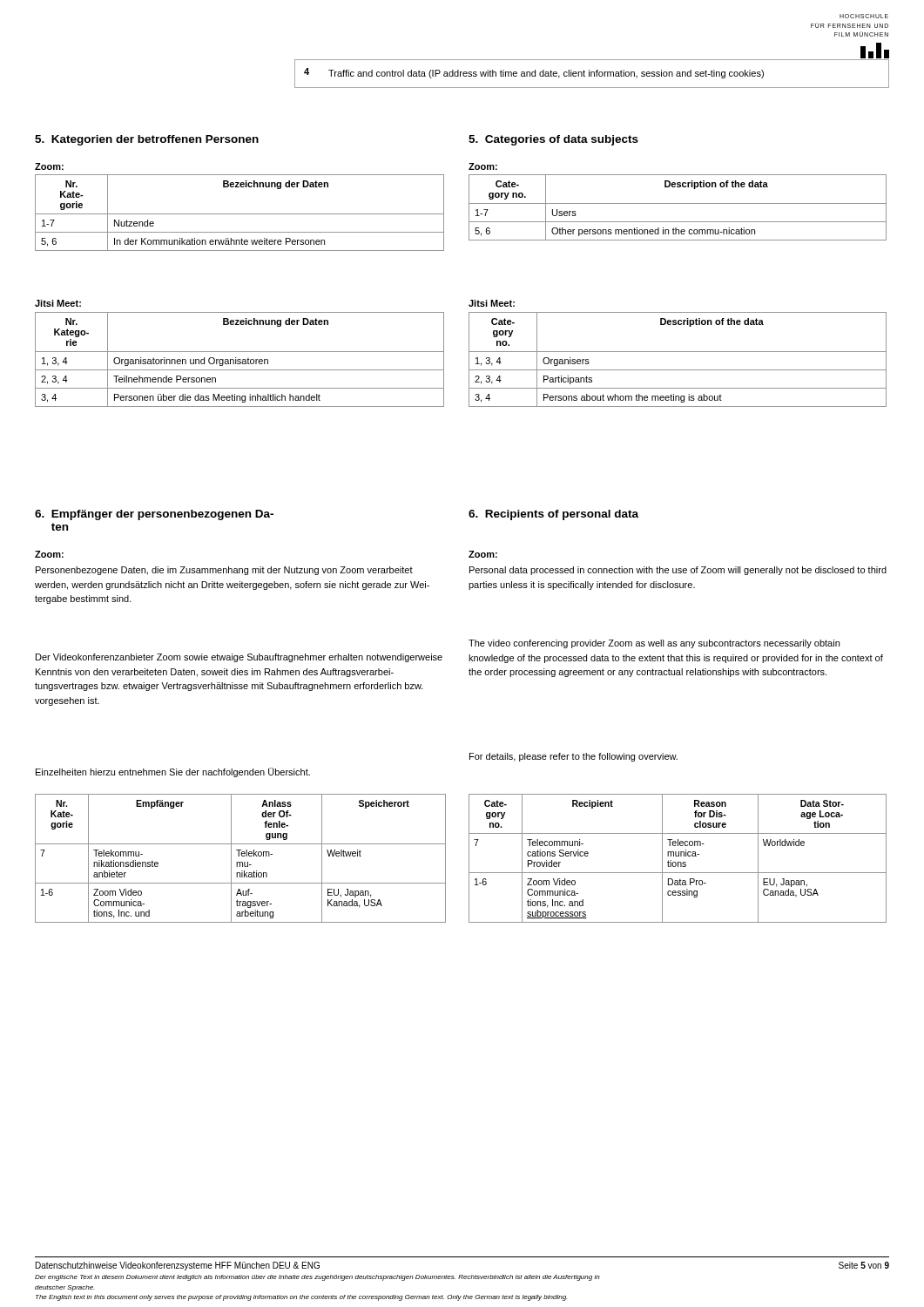Click on the table containing "Other persons mentioned in"
The width and height of the screenshot is (924, 1307).
click(x=678, y=212)
